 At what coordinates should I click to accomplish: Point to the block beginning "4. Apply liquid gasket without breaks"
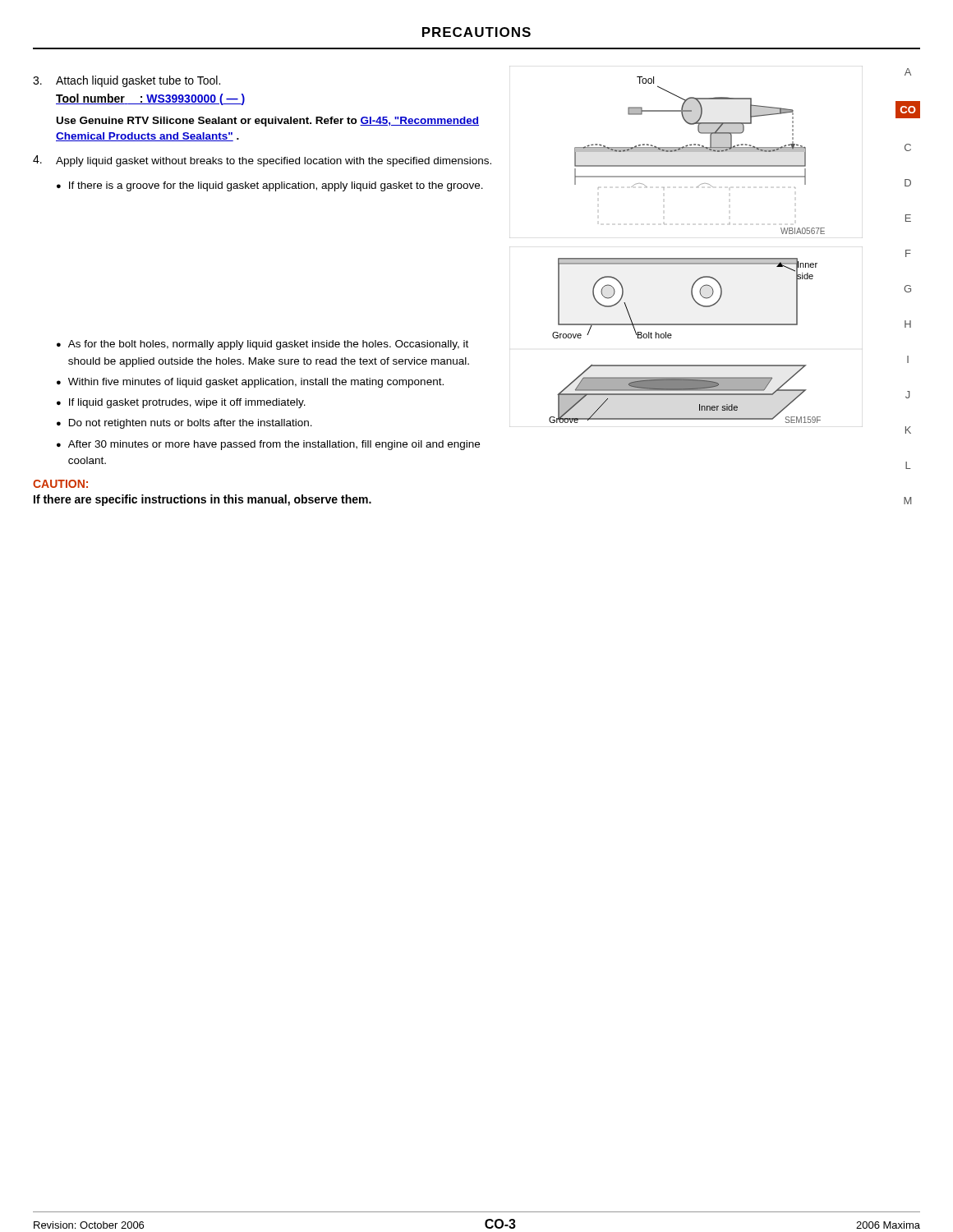tap(265, 161)
